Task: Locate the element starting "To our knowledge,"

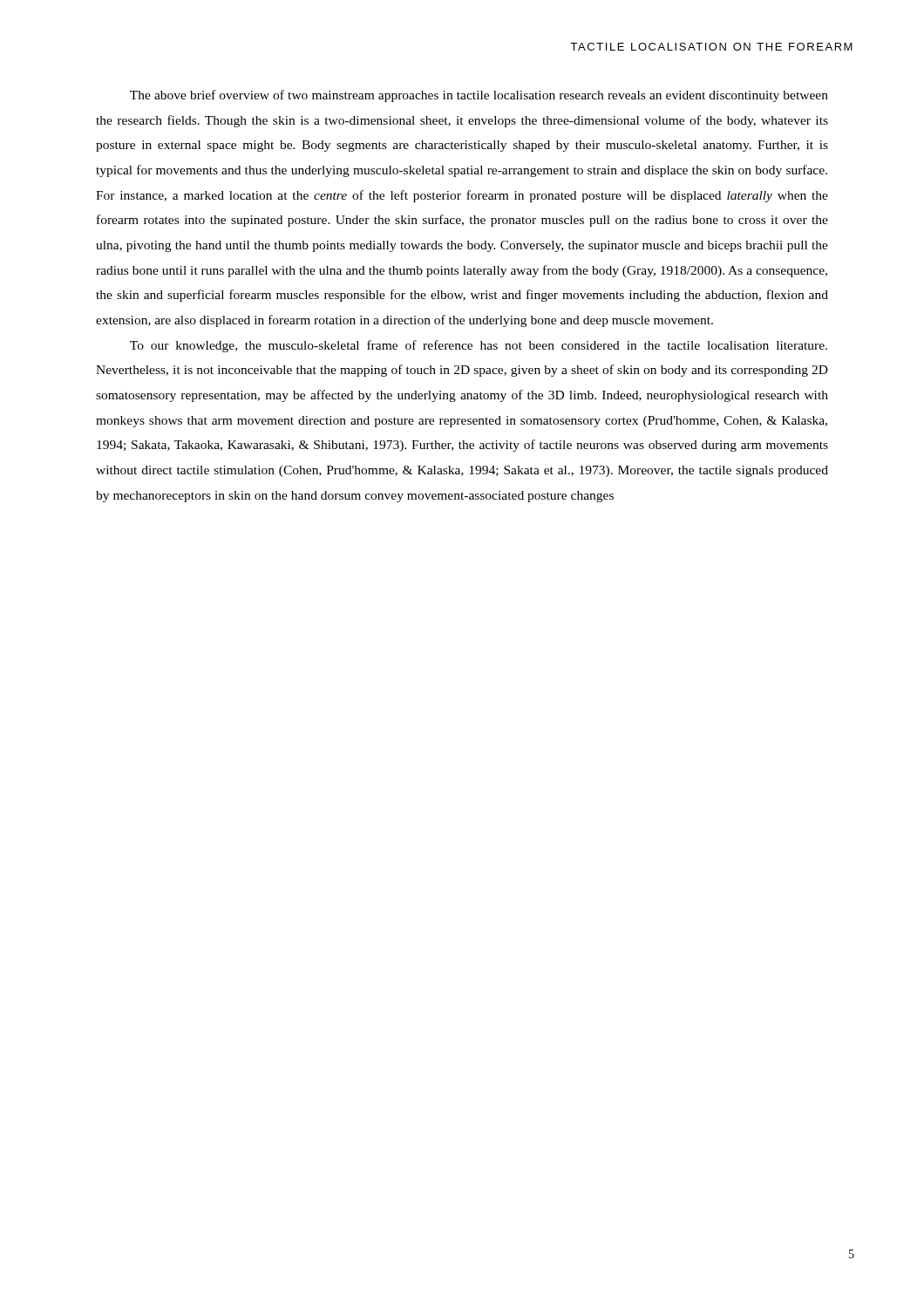Action: [x=462, y=420]
